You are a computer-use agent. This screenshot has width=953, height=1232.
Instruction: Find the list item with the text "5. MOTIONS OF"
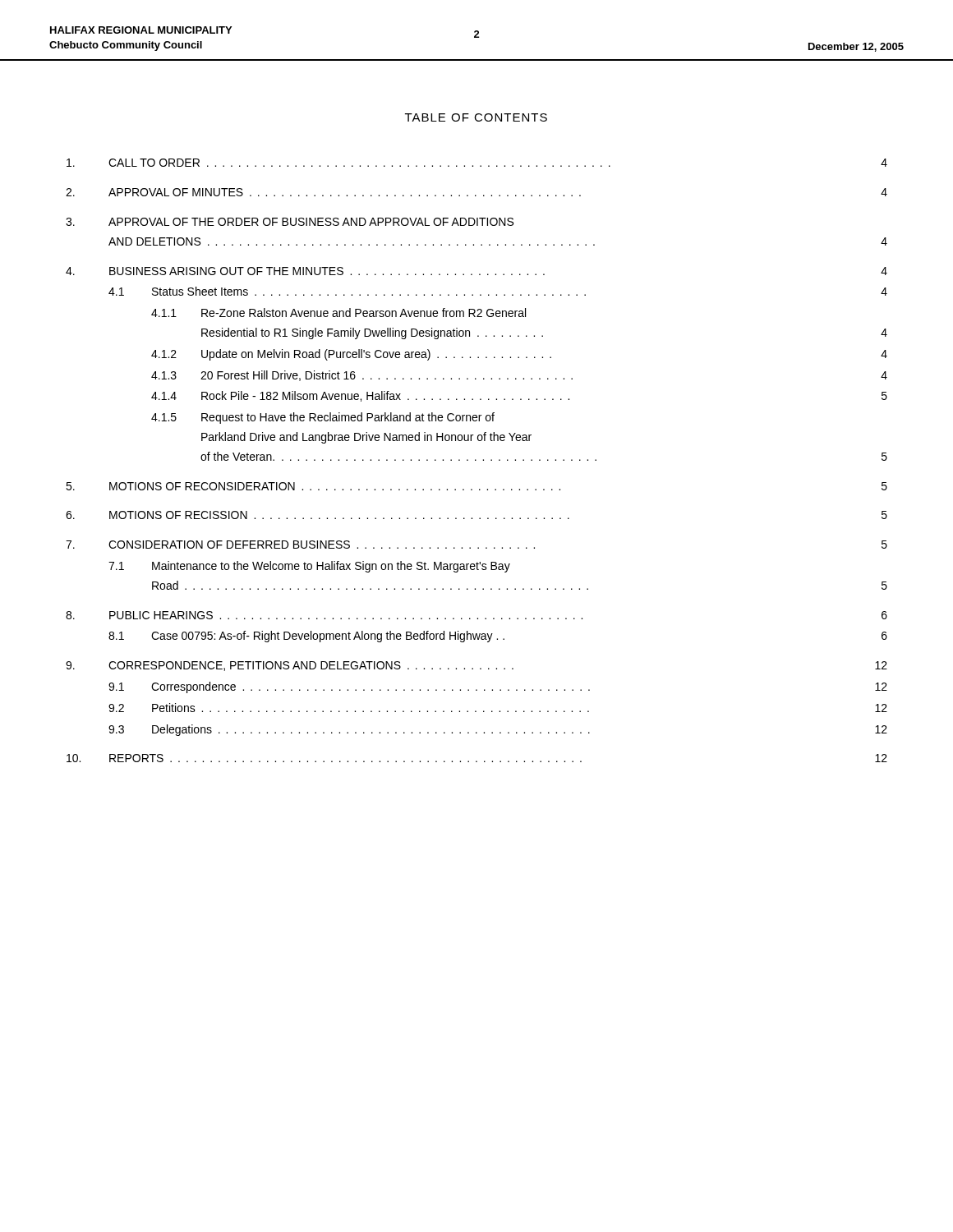coord(476,487)
